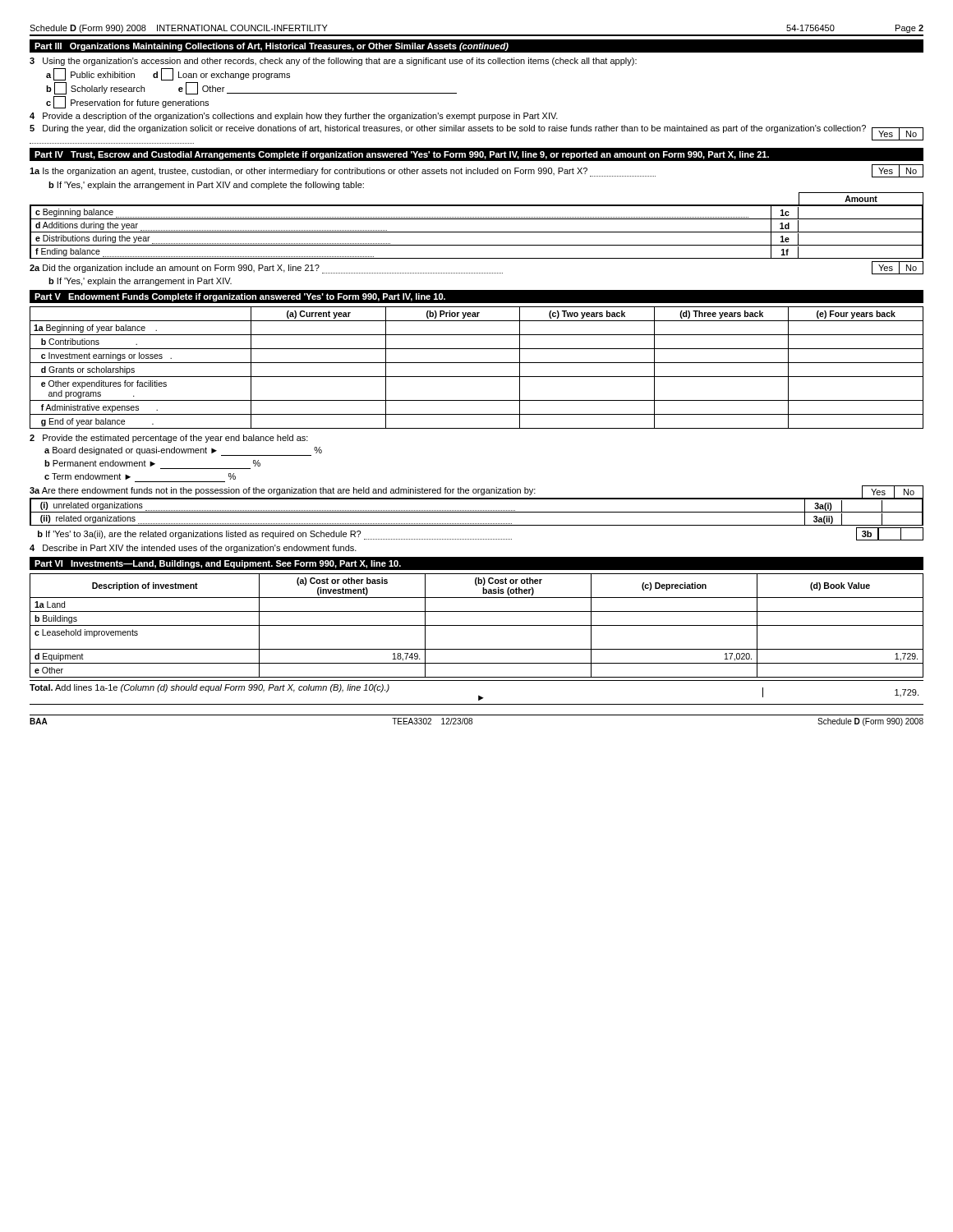Viewport: 953px width, 1232px height.
Task: Locate the list item that says "b Scholarly research e Other"
Action: click(x=252, y=88)
